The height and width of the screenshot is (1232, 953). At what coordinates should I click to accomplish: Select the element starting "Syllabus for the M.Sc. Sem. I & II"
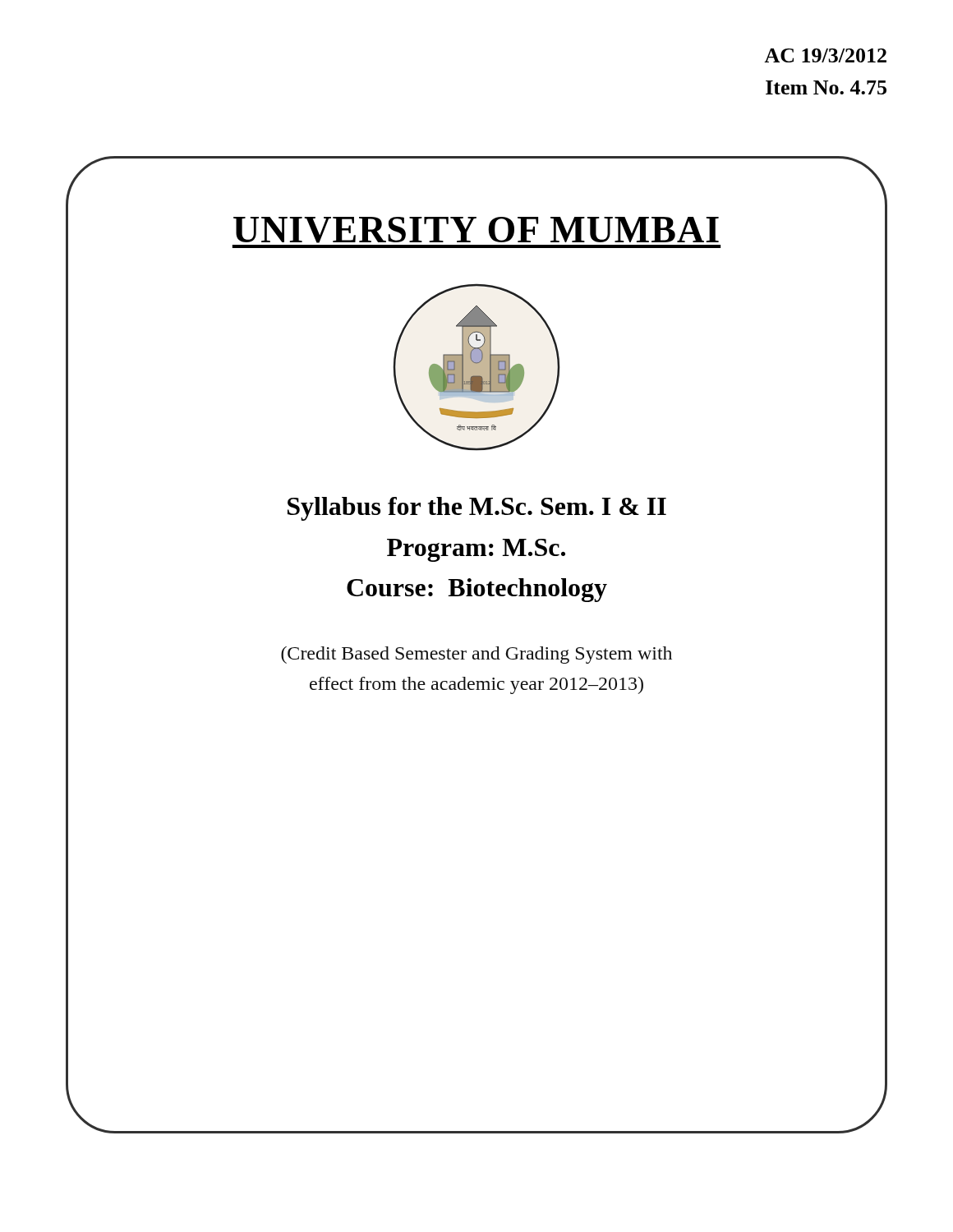(x=476, y=547)
